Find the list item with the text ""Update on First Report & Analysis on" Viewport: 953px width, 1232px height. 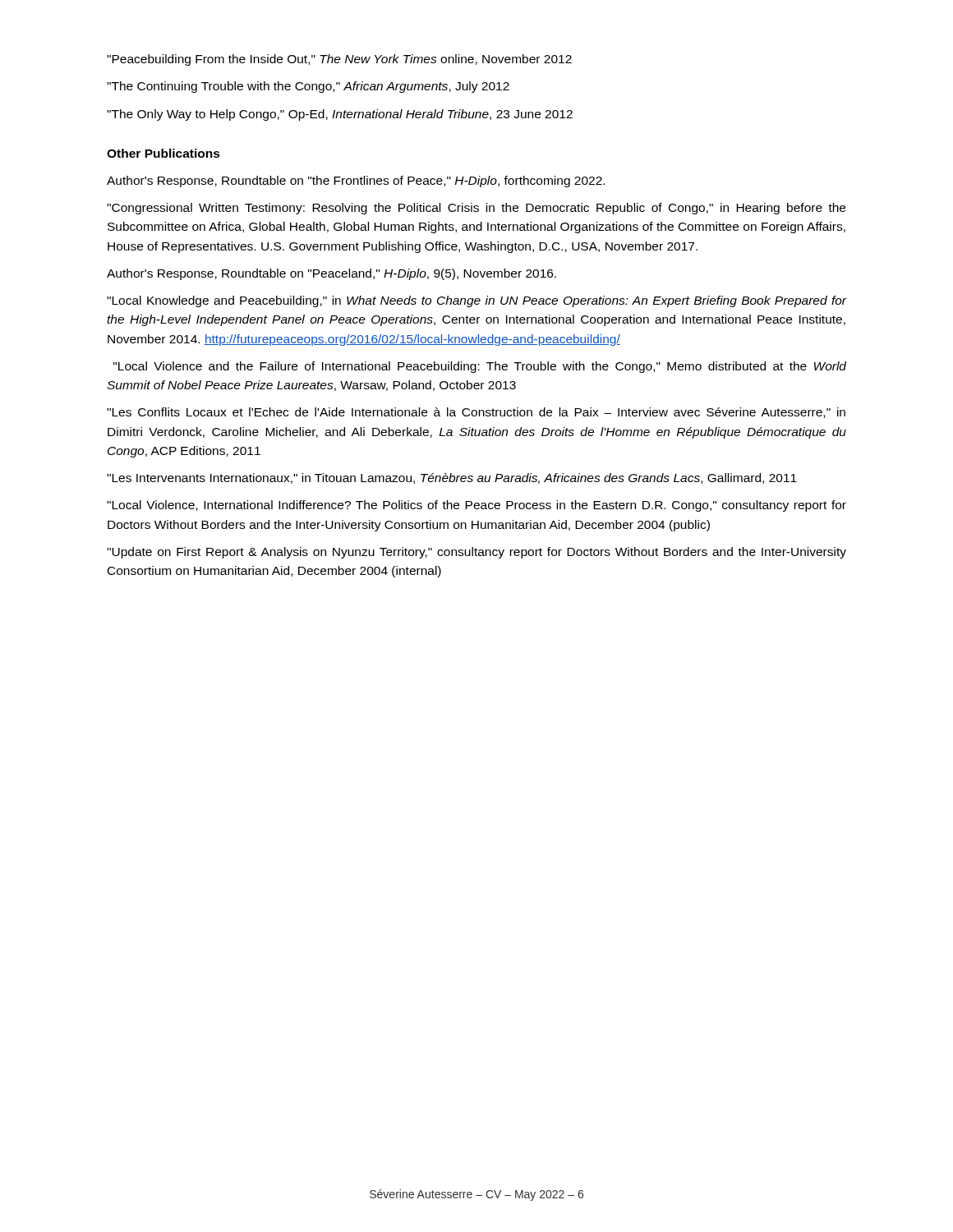476,561
